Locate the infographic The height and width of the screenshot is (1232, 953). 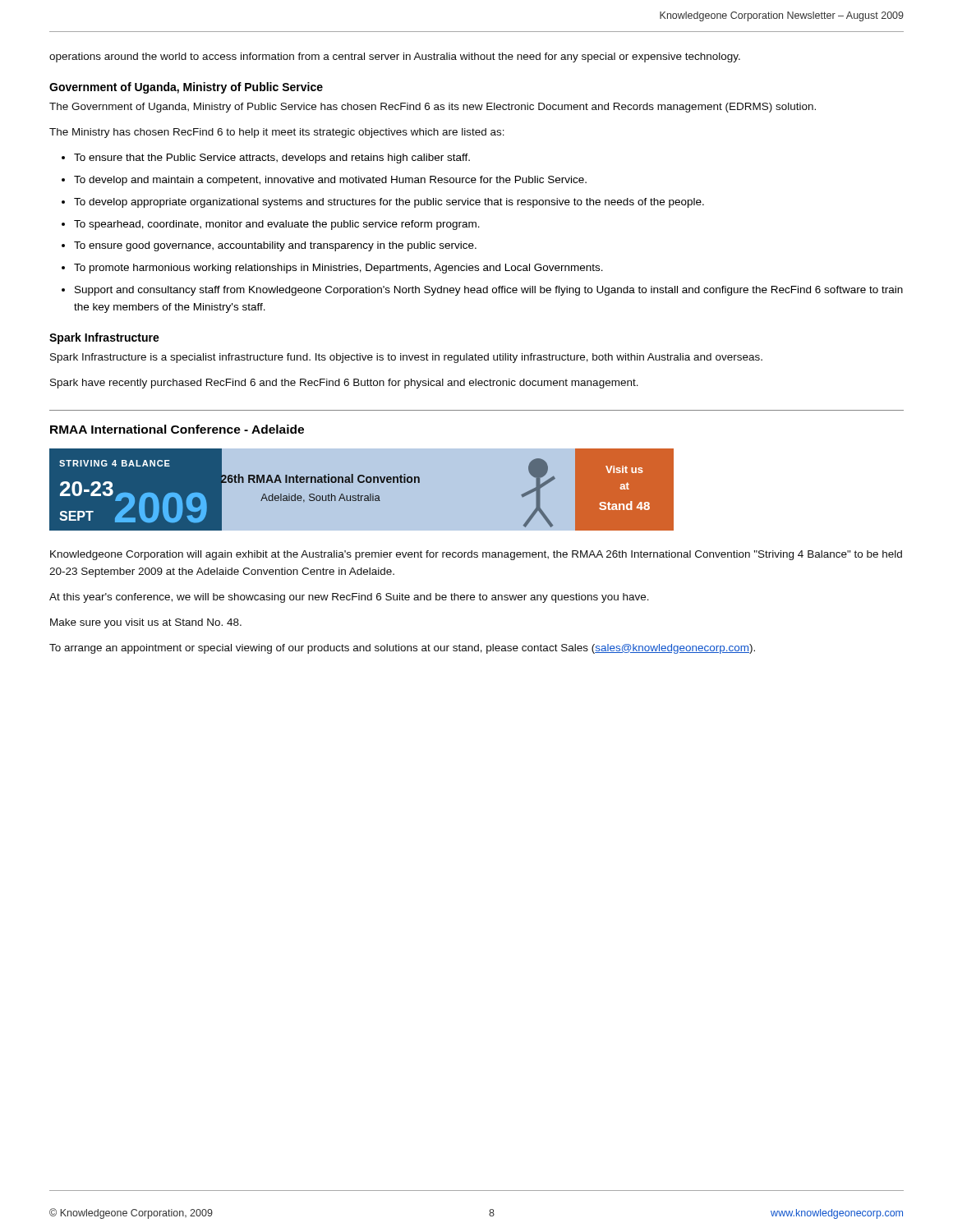pyautogui.click(x=476, y=491)
